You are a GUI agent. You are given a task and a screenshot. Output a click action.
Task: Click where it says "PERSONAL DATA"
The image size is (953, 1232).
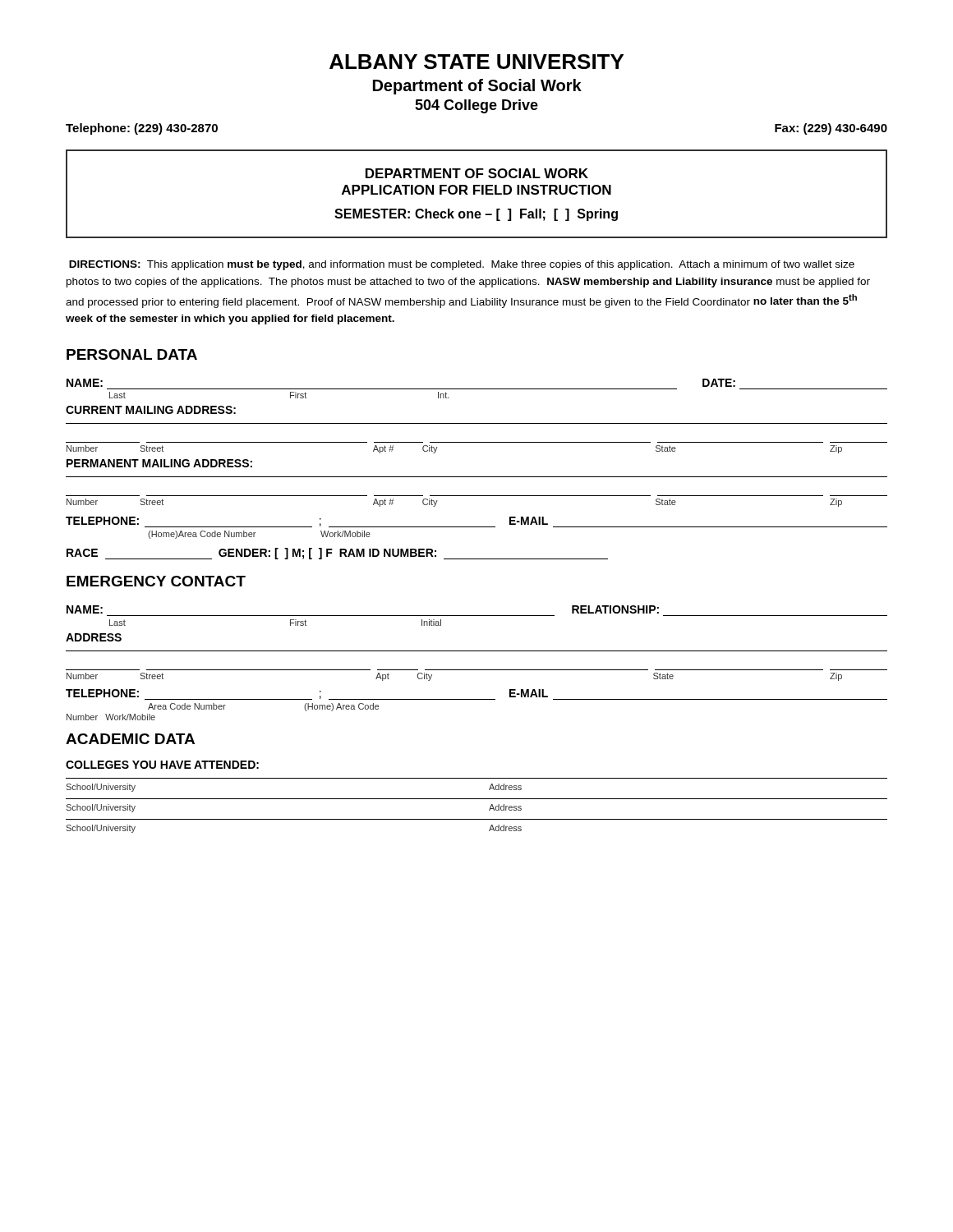[132, 355]
